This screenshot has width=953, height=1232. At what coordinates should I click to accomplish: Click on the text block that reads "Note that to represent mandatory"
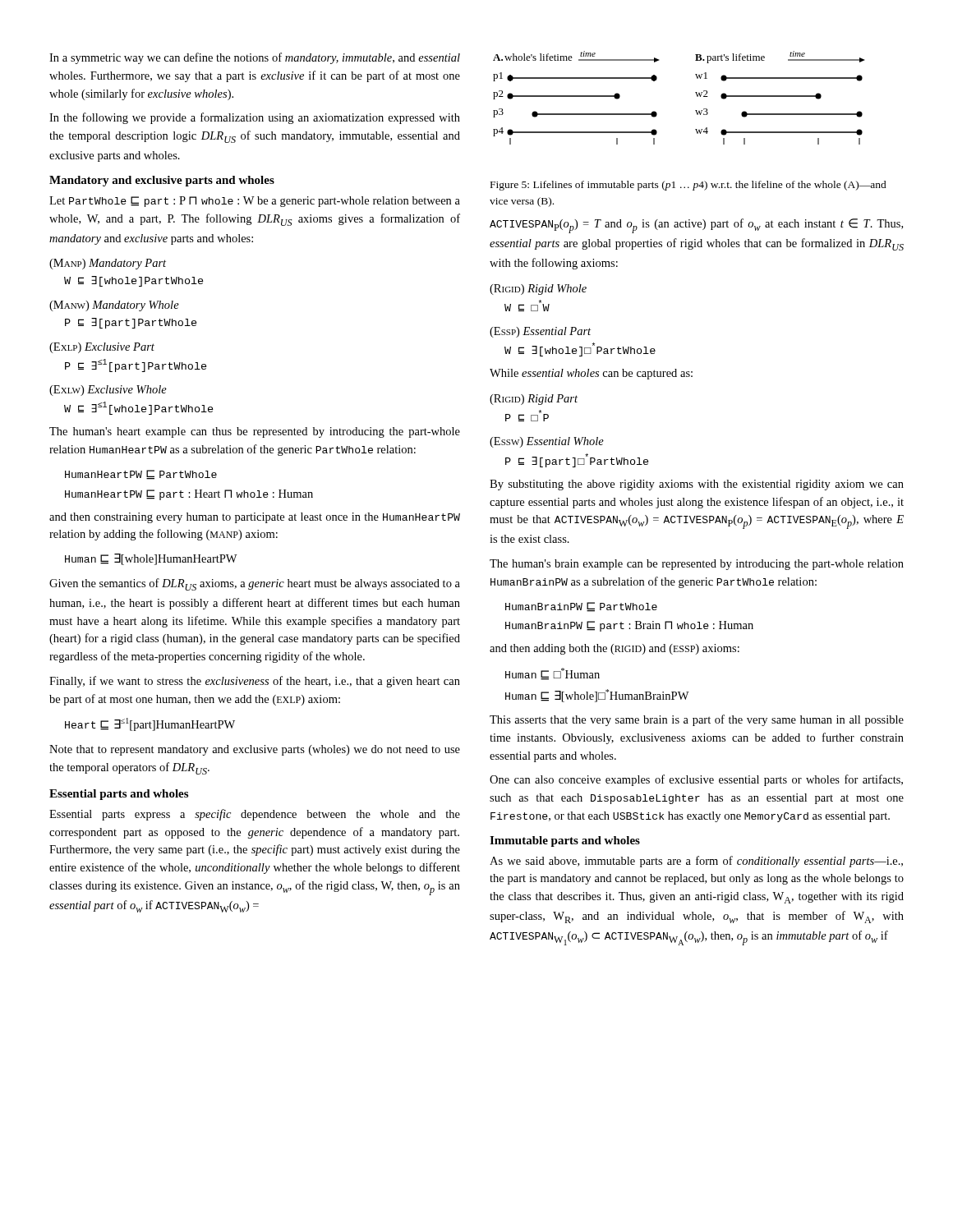(x=255, y=760)
